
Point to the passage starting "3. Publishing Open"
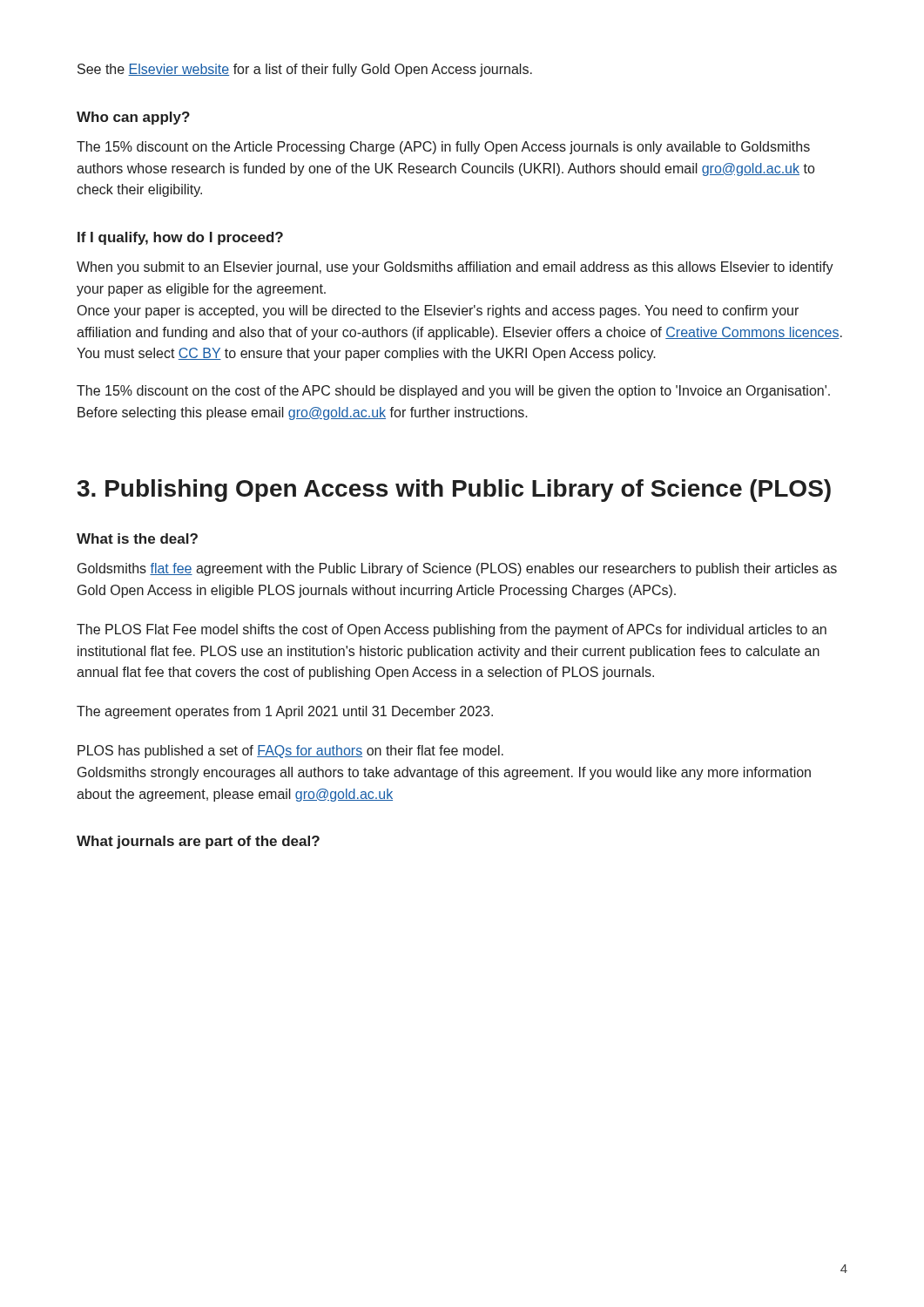click(454, 488)
